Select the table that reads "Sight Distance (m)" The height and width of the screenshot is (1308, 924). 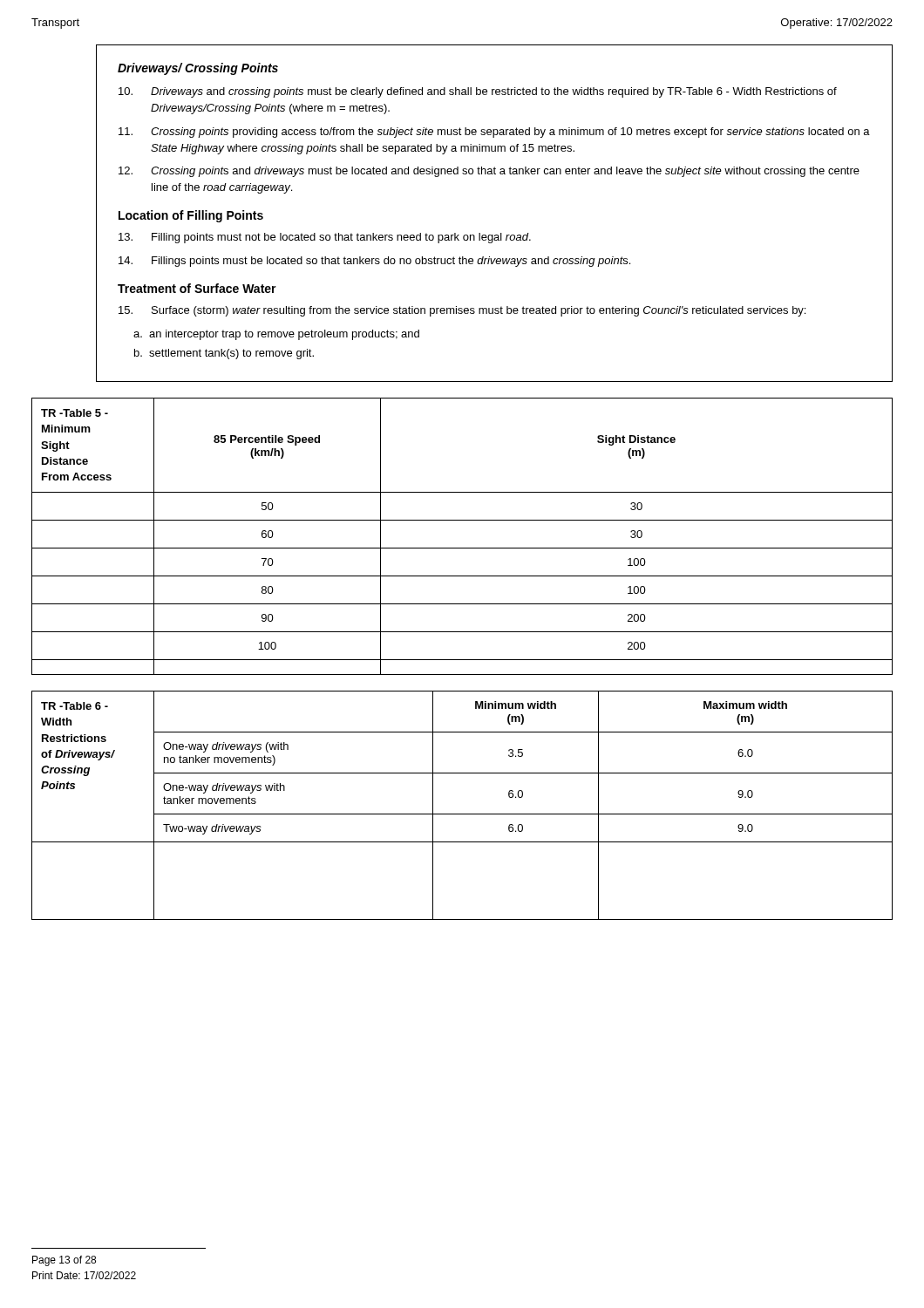[462, 536]
